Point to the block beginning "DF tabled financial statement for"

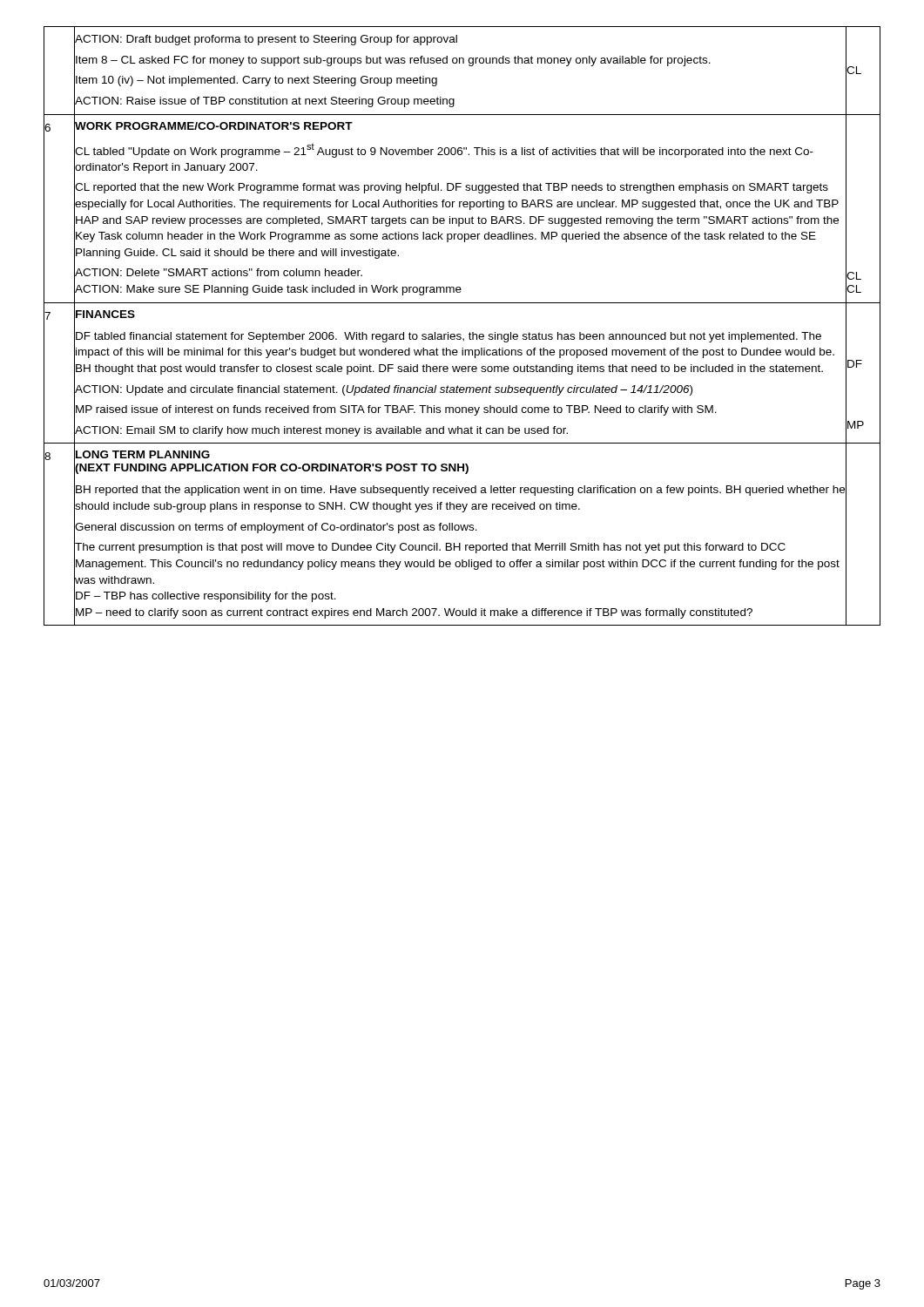455,352
